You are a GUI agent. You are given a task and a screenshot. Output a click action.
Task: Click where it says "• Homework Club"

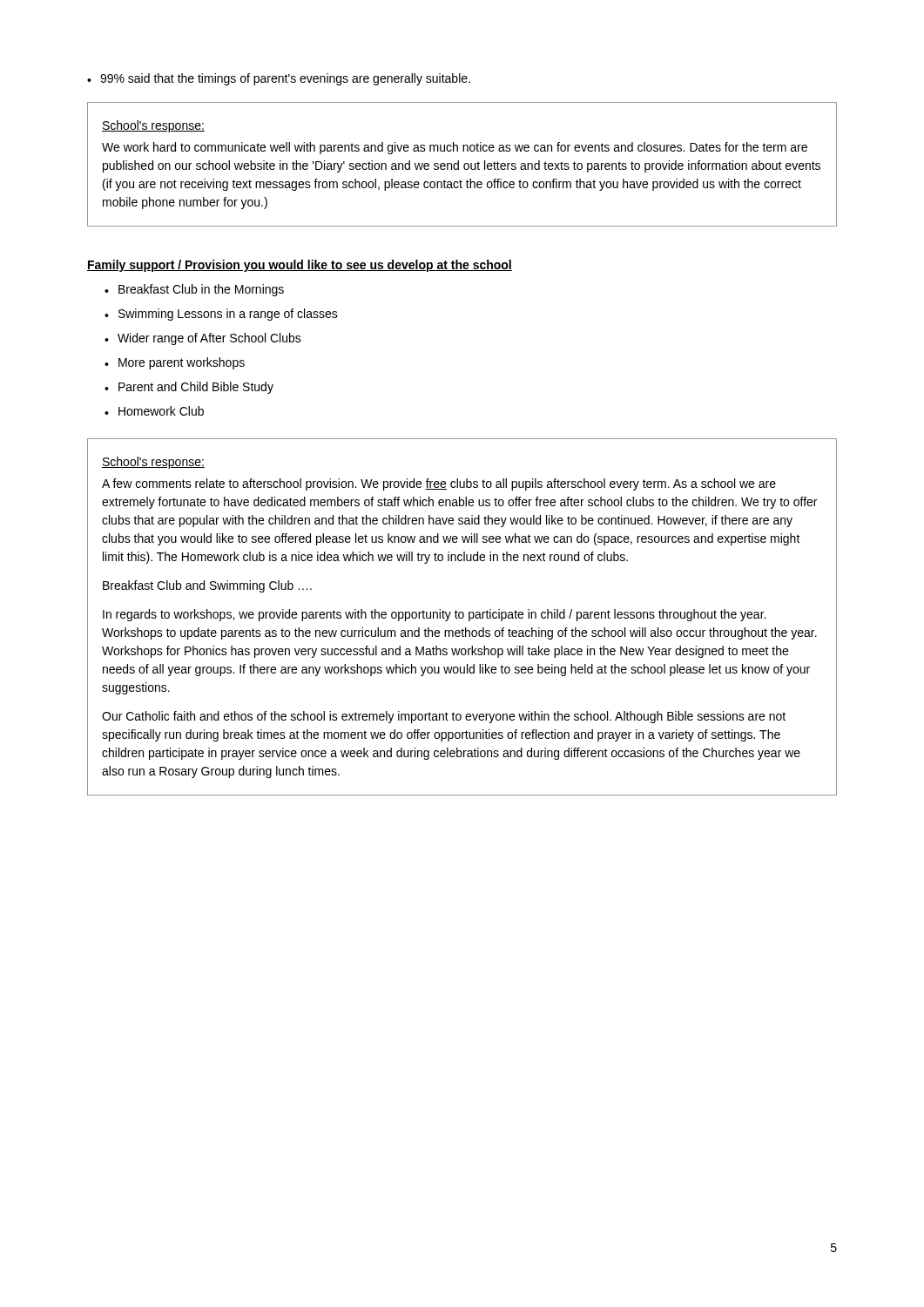pyautogui.click(x=154, y=413)
